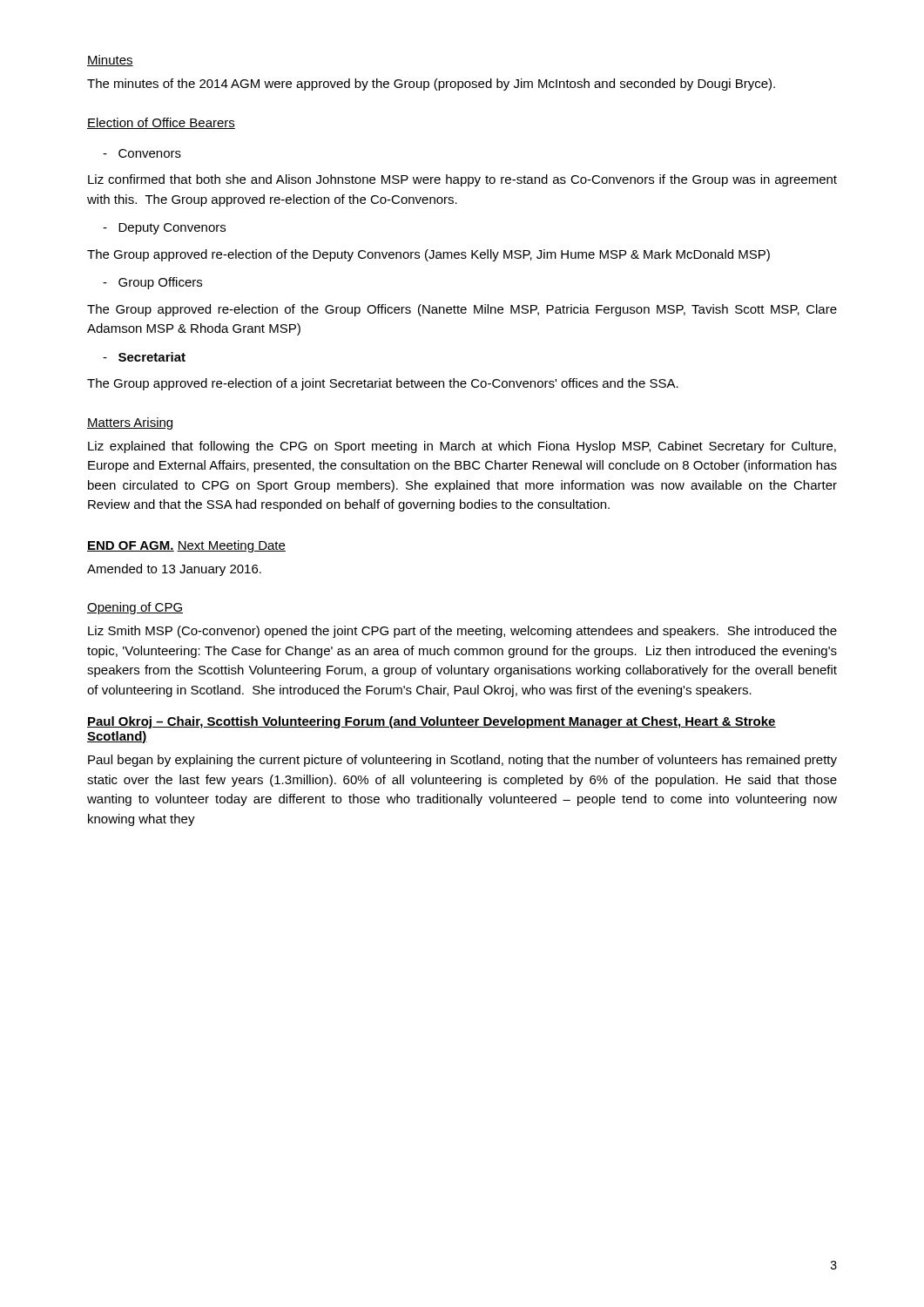Find the text starting "- Convenors"
Screen dimensions: 1307x924
pos(142,152)
